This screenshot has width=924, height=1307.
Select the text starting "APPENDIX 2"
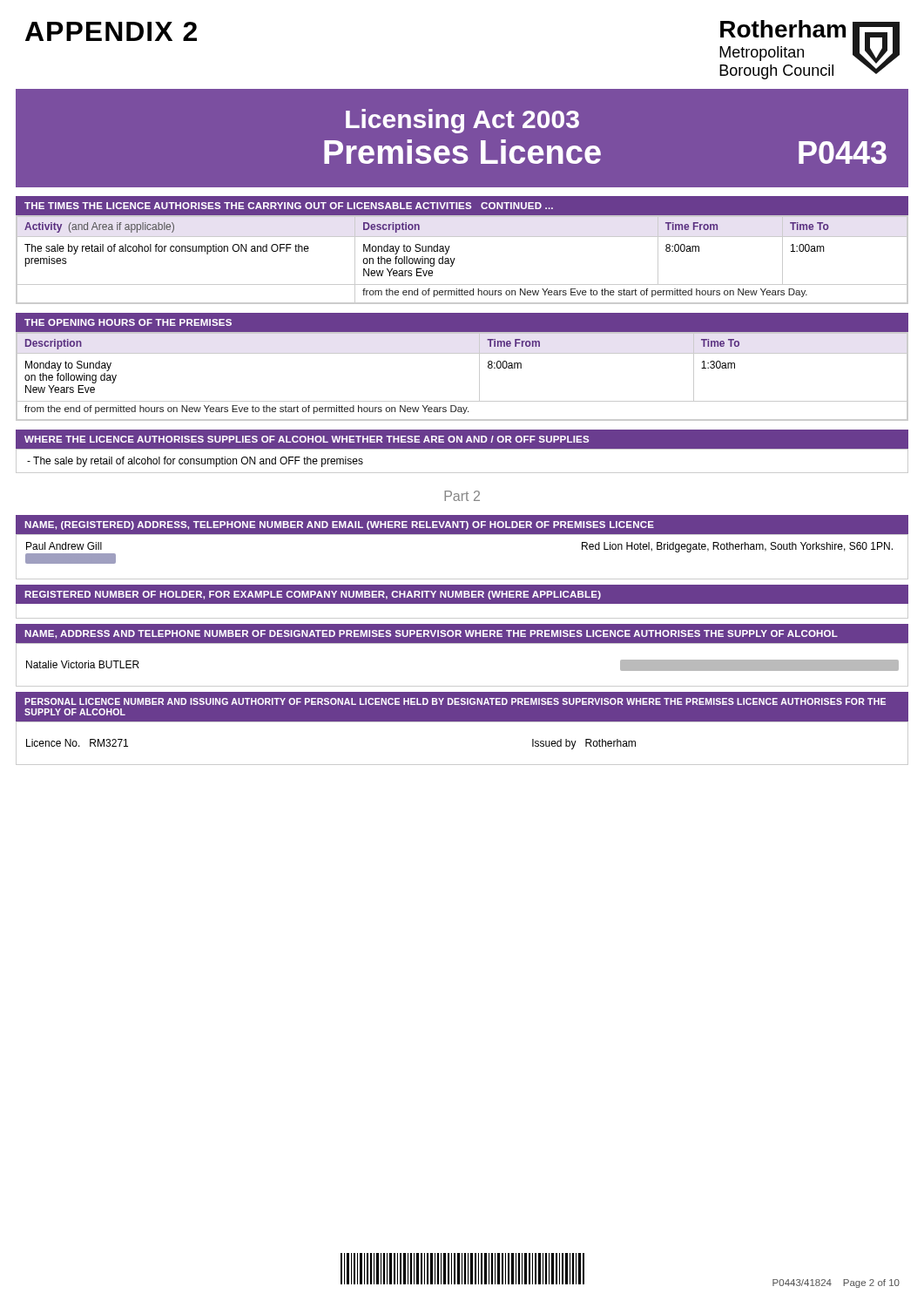click(112, 31)
